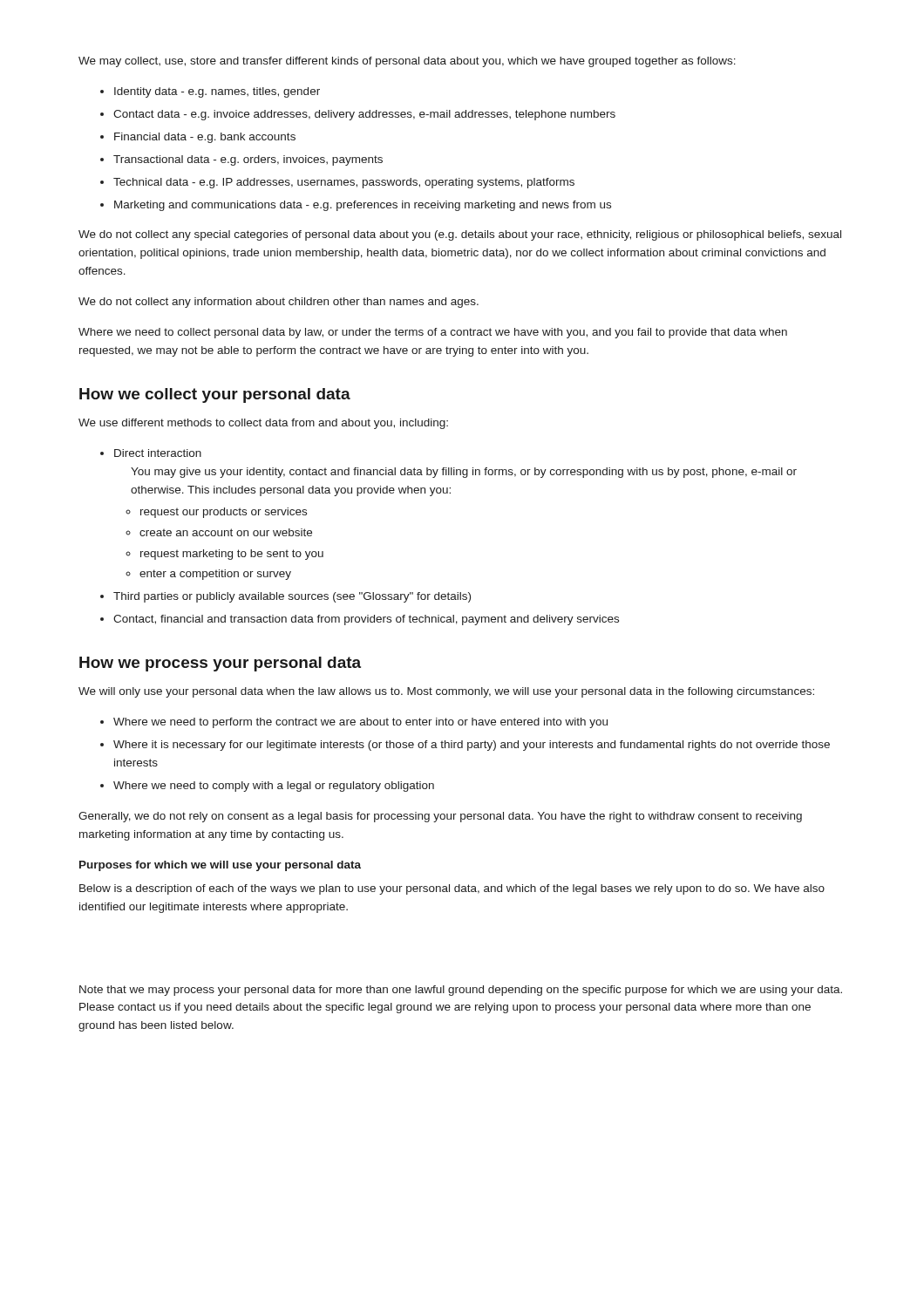Viewport: 924px width, 1308px height.
Task: Select the block starting "Below is a description of each"
Action: coord(452,897)
